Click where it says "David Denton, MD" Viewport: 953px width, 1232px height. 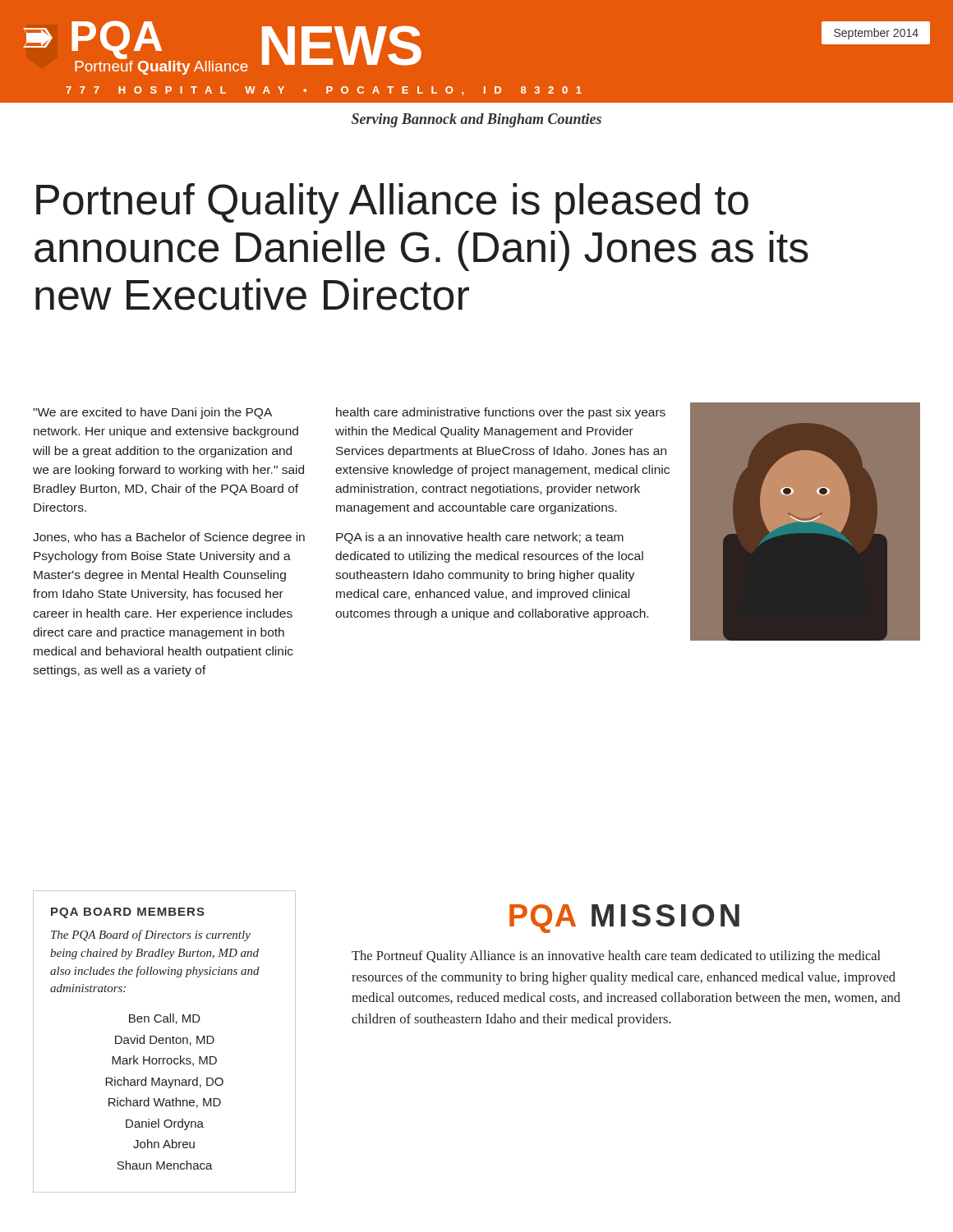[164, 1039]
